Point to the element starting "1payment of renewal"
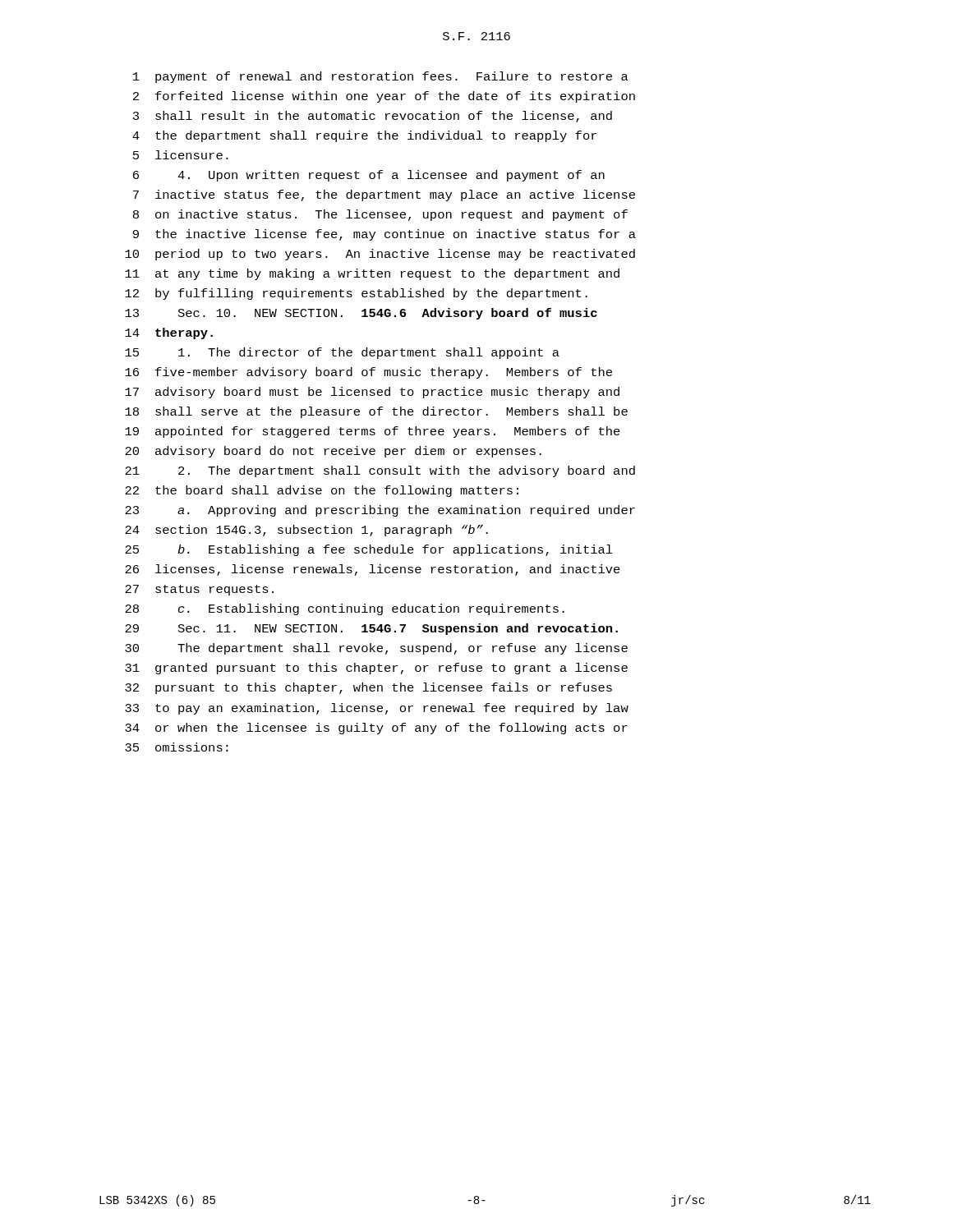This screenshot has width=953, height=1232. (x=485, y=117)
